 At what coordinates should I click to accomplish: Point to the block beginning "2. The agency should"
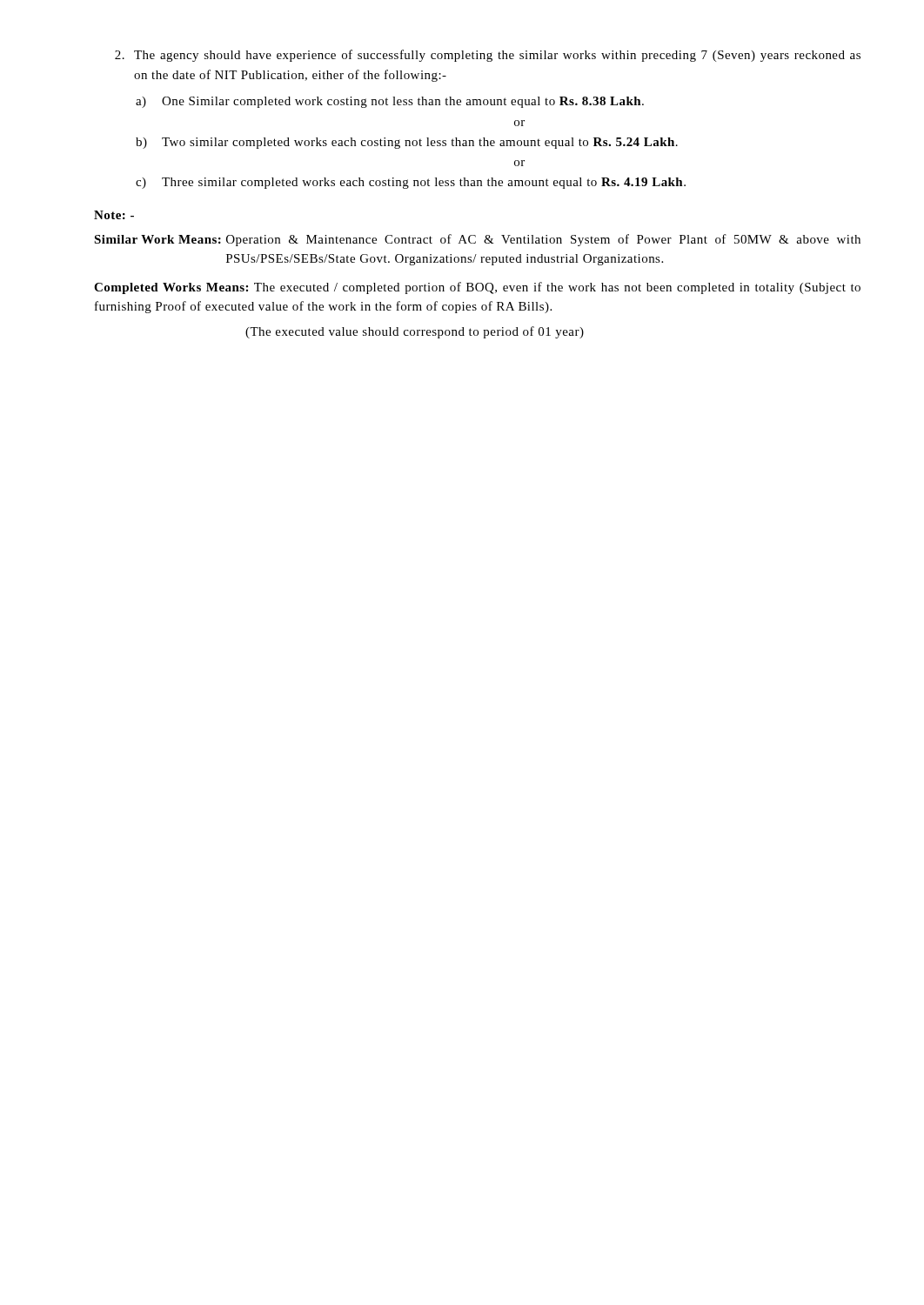pyautogui.click(x=478, y=65)
